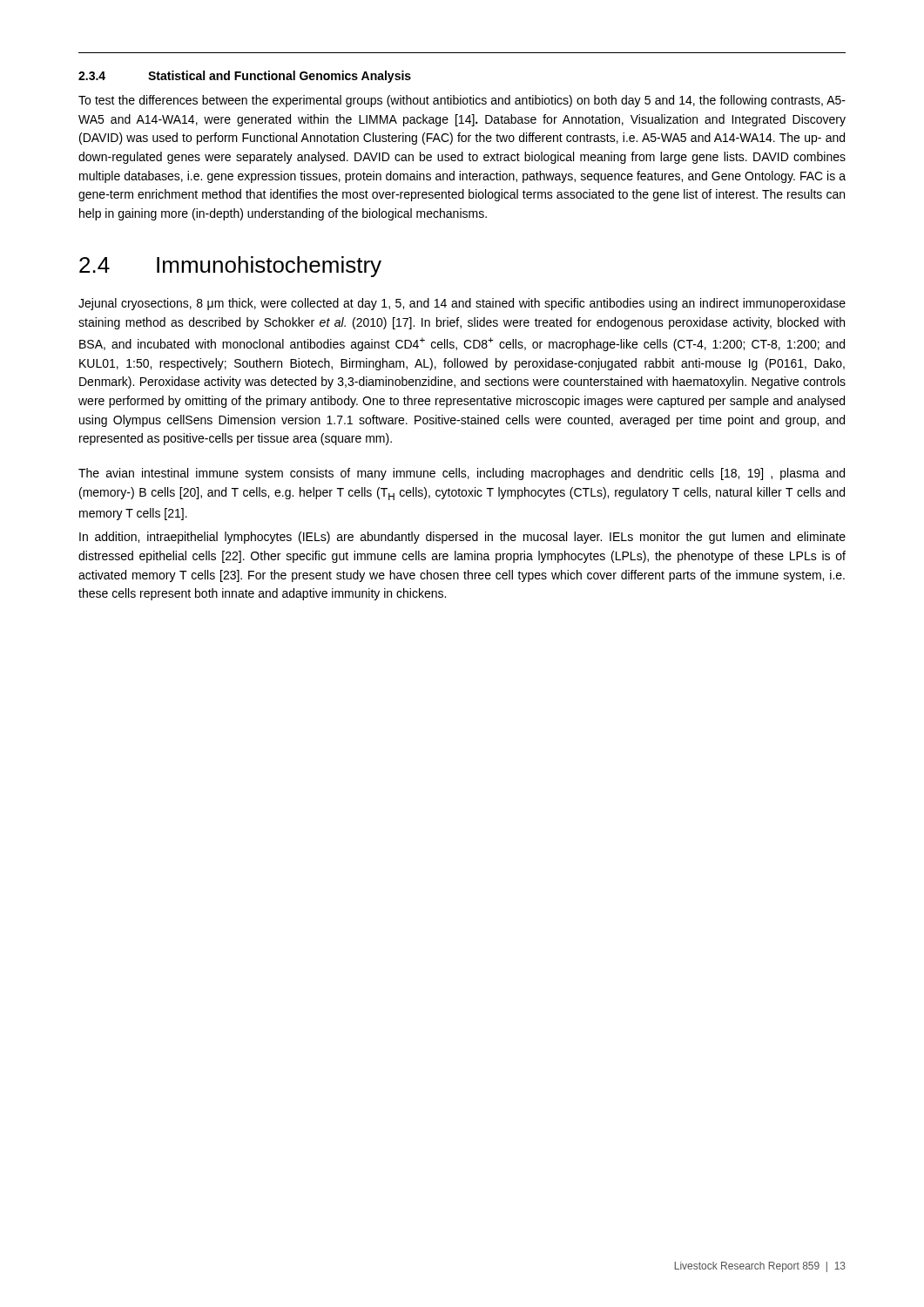Where is the passage that starts "Jejunal cryosections, 8 μm thick, were"?
924x1307 pixels.
(x=462, y=371)
